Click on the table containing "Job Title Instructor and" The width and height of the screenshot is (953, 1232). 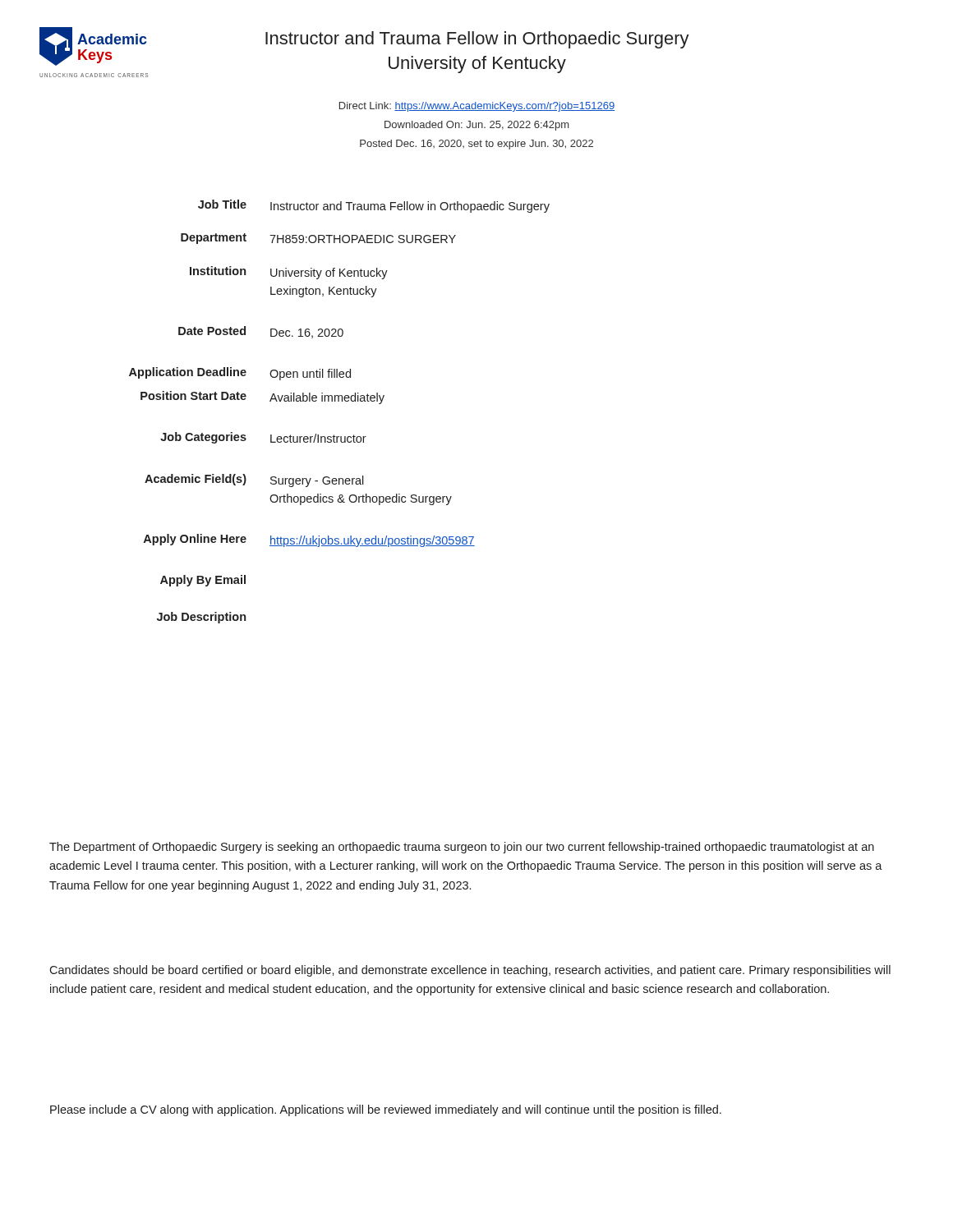pos(476,410)
